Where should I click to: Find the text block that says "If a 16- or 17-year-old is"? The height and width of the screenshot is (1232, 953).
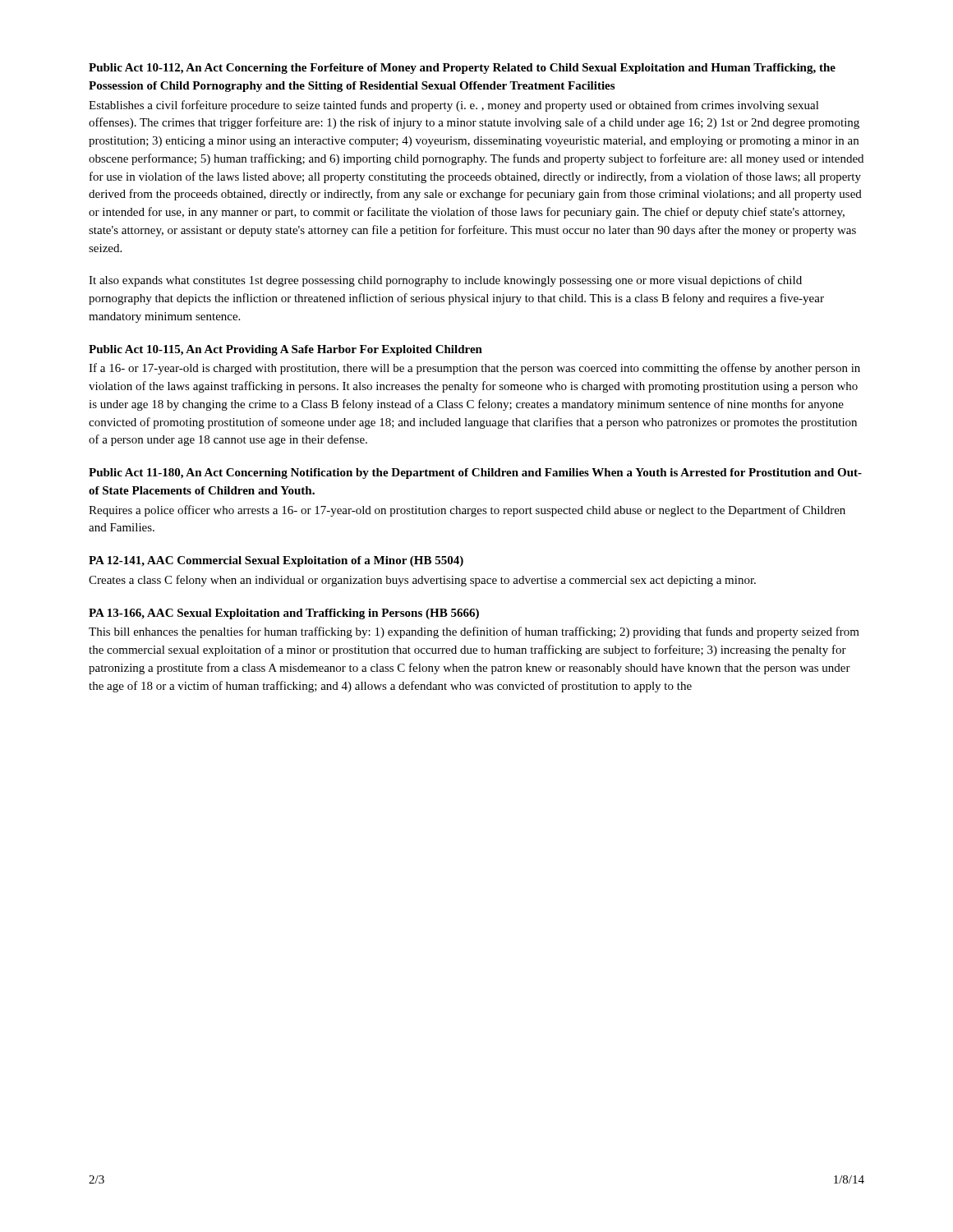(475, 404)
